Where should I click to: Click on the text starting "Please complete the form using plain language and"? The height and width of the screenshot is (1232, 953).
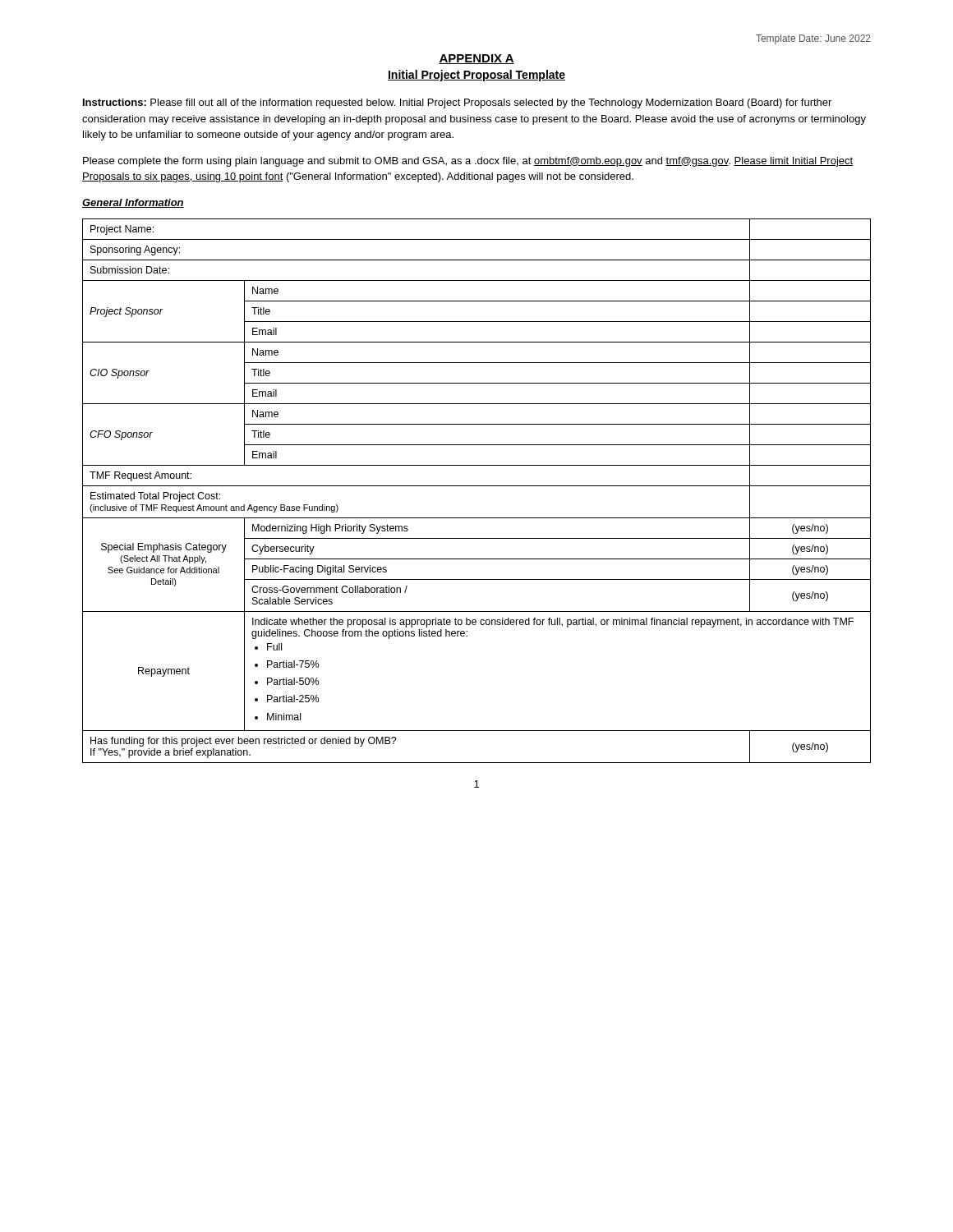tap(467, 168)
